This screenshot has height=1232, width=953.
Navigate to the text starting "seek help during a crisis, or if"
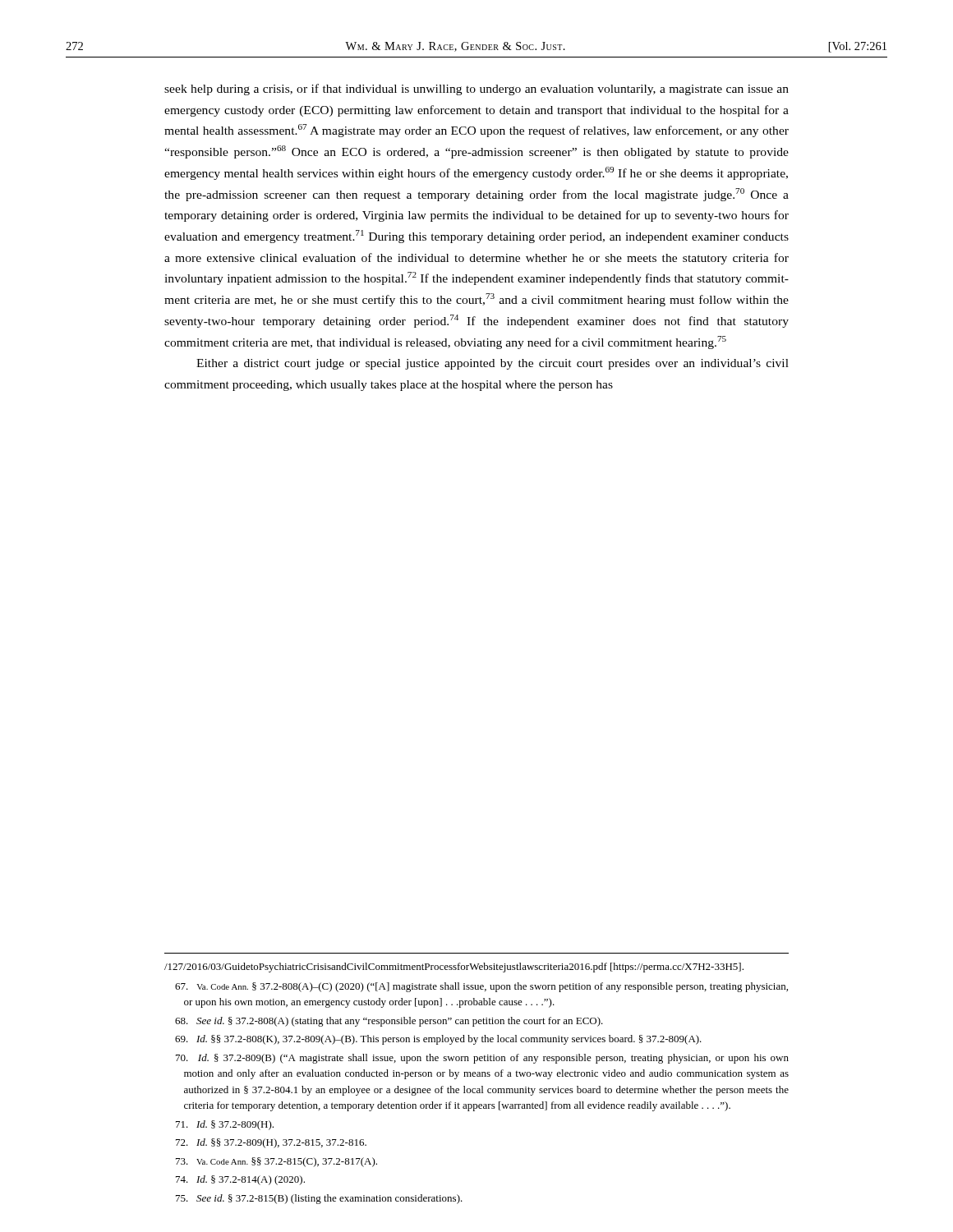476,236
